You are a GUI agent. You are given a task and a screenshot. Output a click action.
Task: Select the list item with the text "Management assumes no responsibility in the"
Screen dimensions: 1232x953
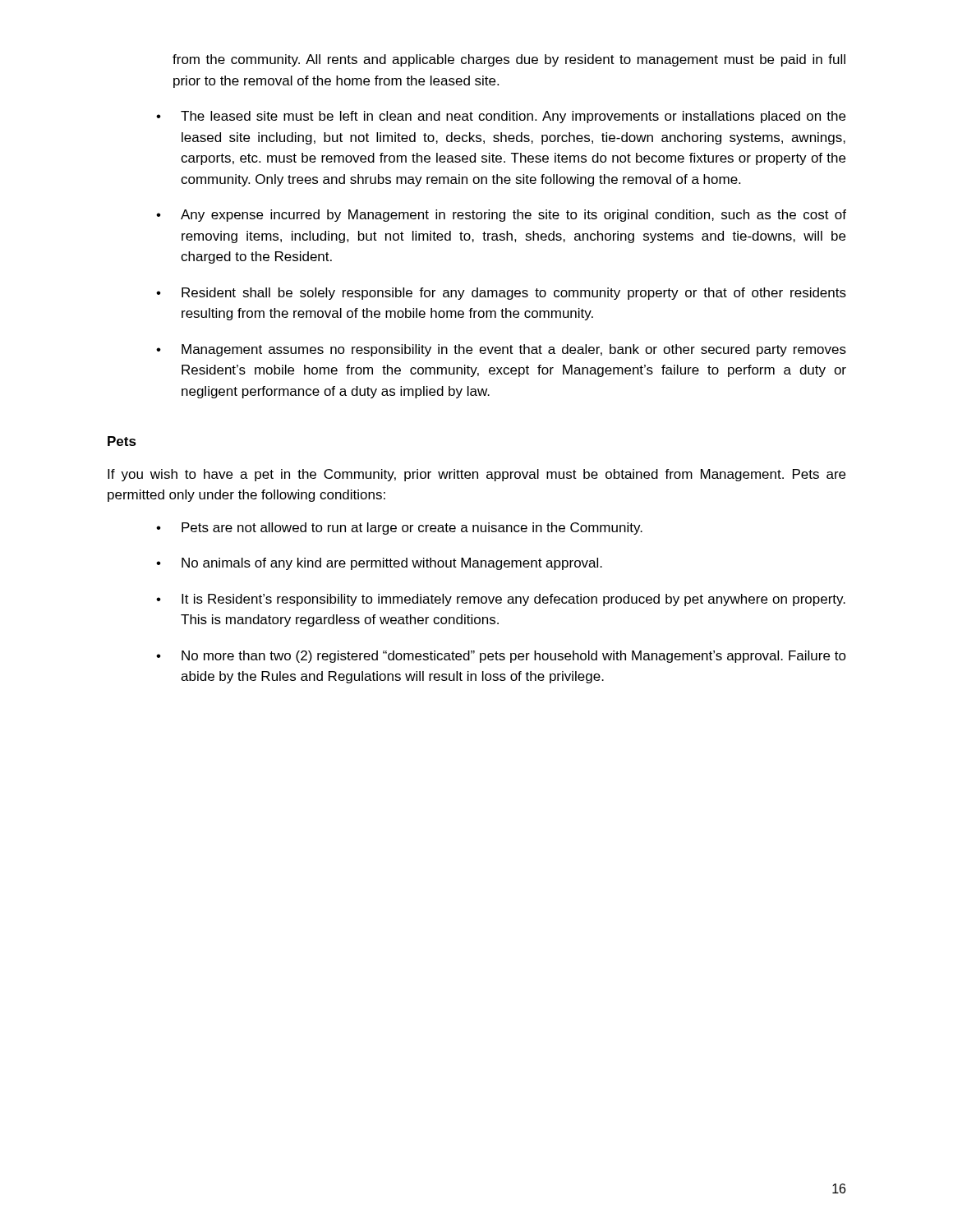click(513, 370)
